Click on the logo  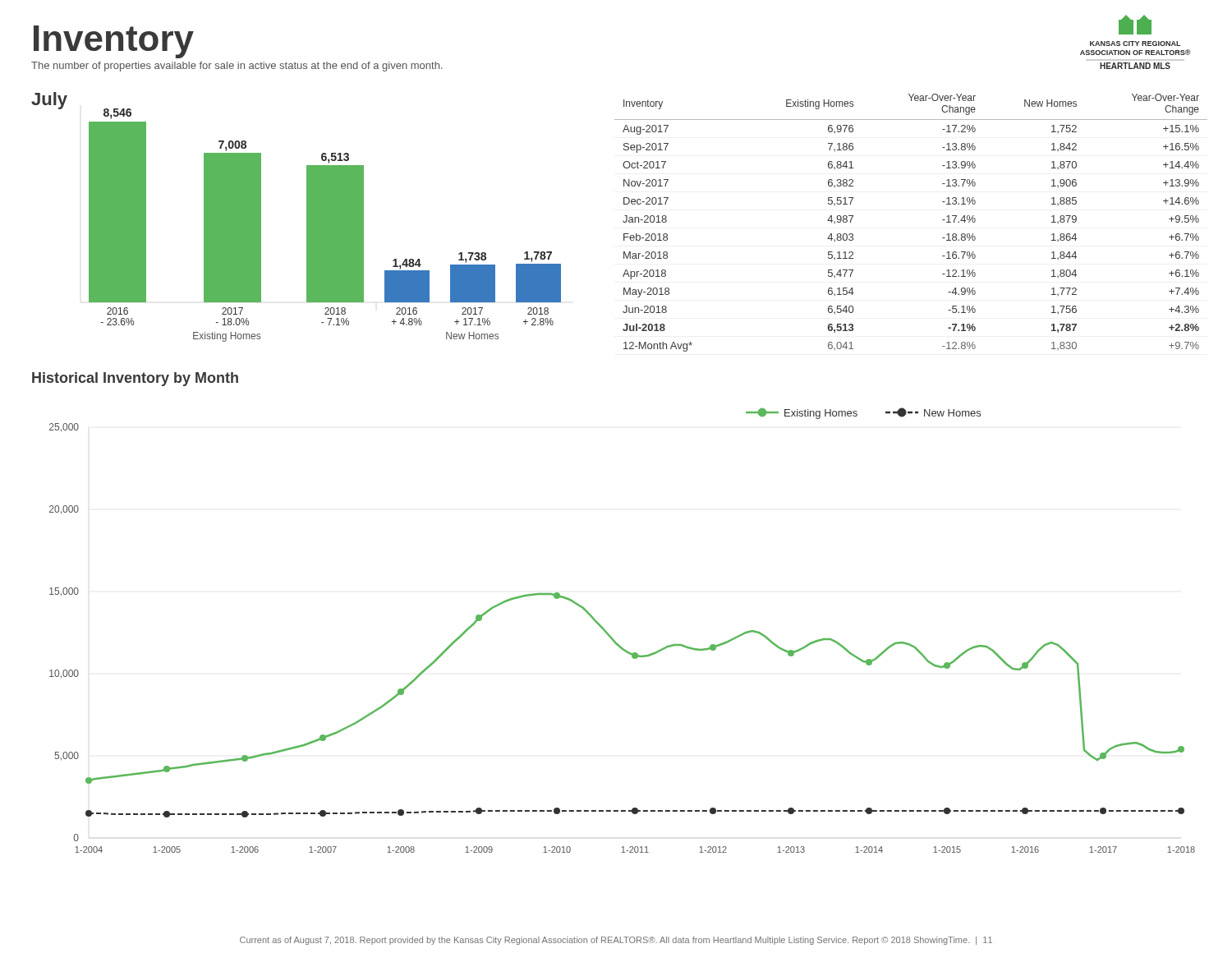click(x=1135, y=44)
